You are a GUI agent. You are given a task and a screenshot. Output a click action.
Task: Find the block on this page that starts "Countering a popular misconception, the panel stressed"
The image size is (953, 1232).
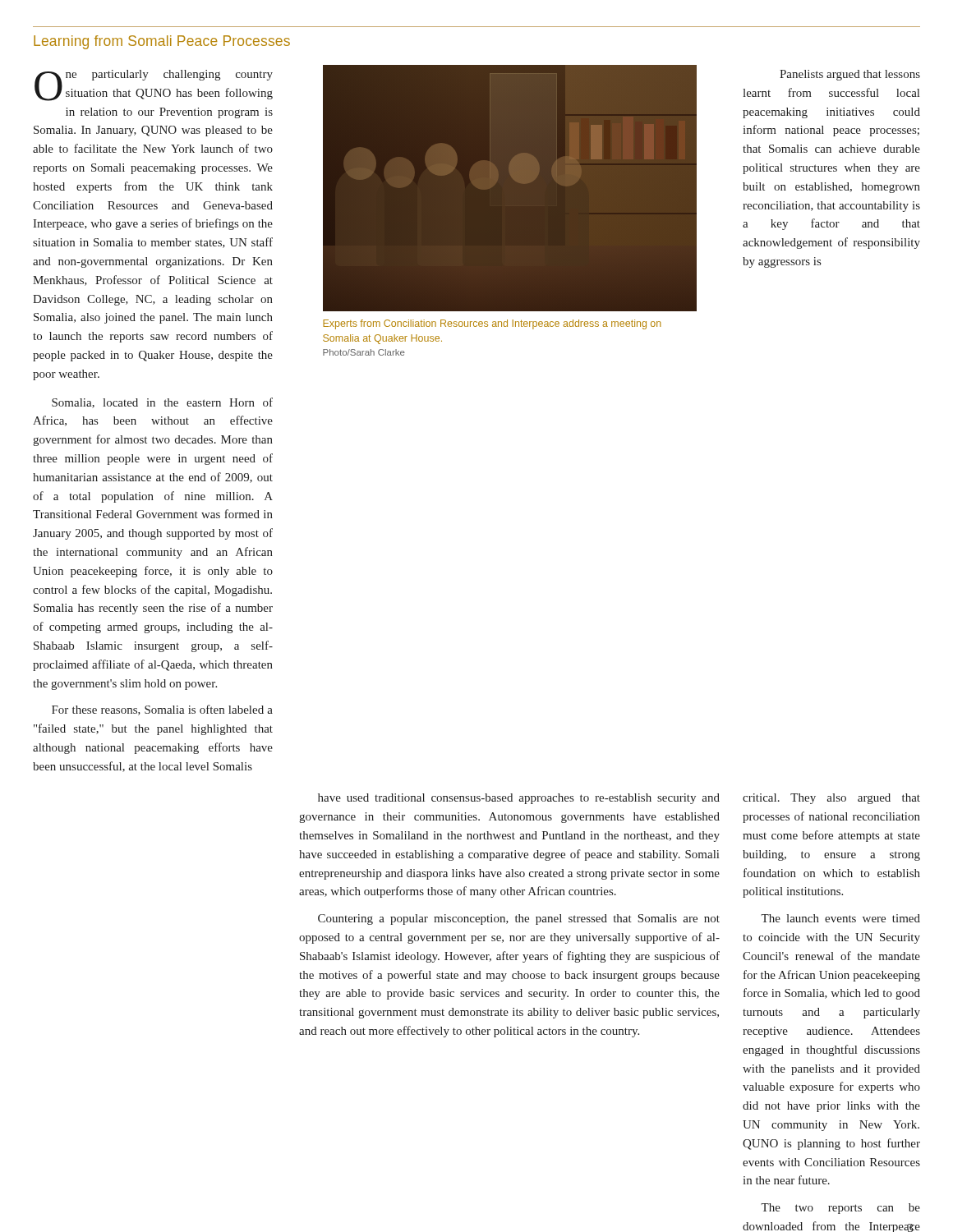tap(509, 975)
